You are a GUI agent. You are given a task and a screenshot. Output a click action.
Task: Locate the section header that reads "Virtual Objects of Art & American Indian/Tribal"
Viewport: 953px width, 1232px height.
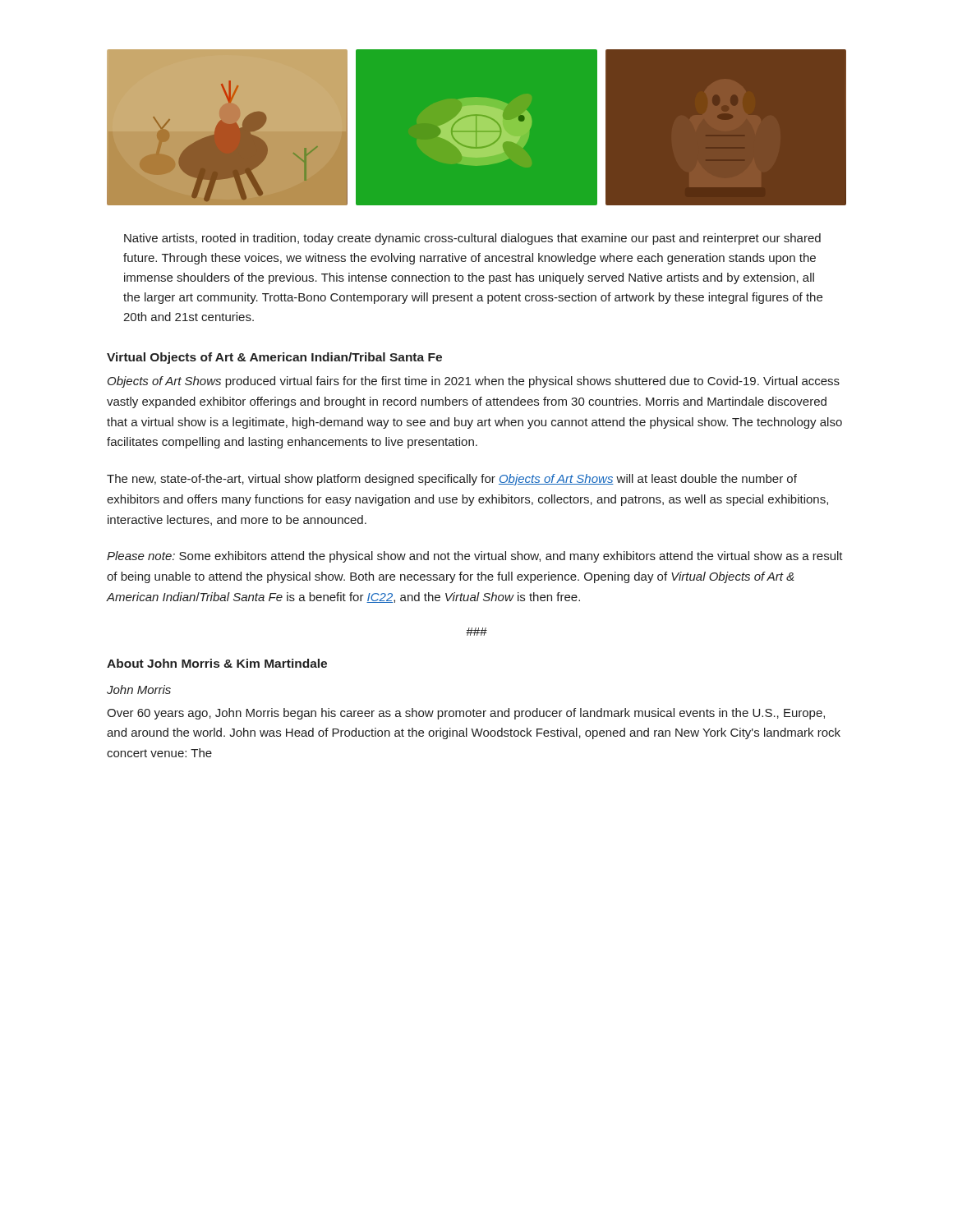[x=275, y=357]
